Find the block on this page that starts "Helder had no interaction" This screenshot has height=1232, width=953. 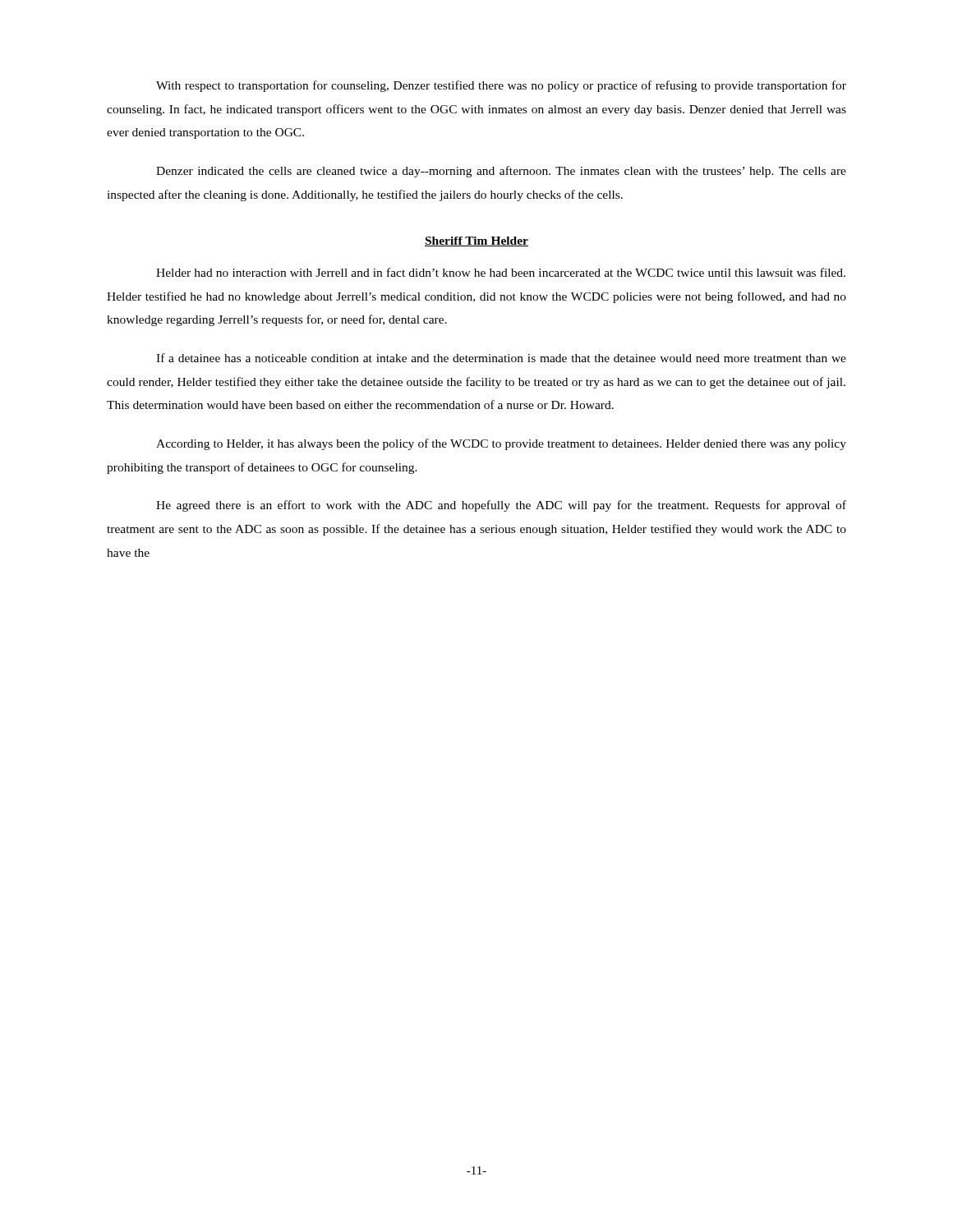(476, 413)
